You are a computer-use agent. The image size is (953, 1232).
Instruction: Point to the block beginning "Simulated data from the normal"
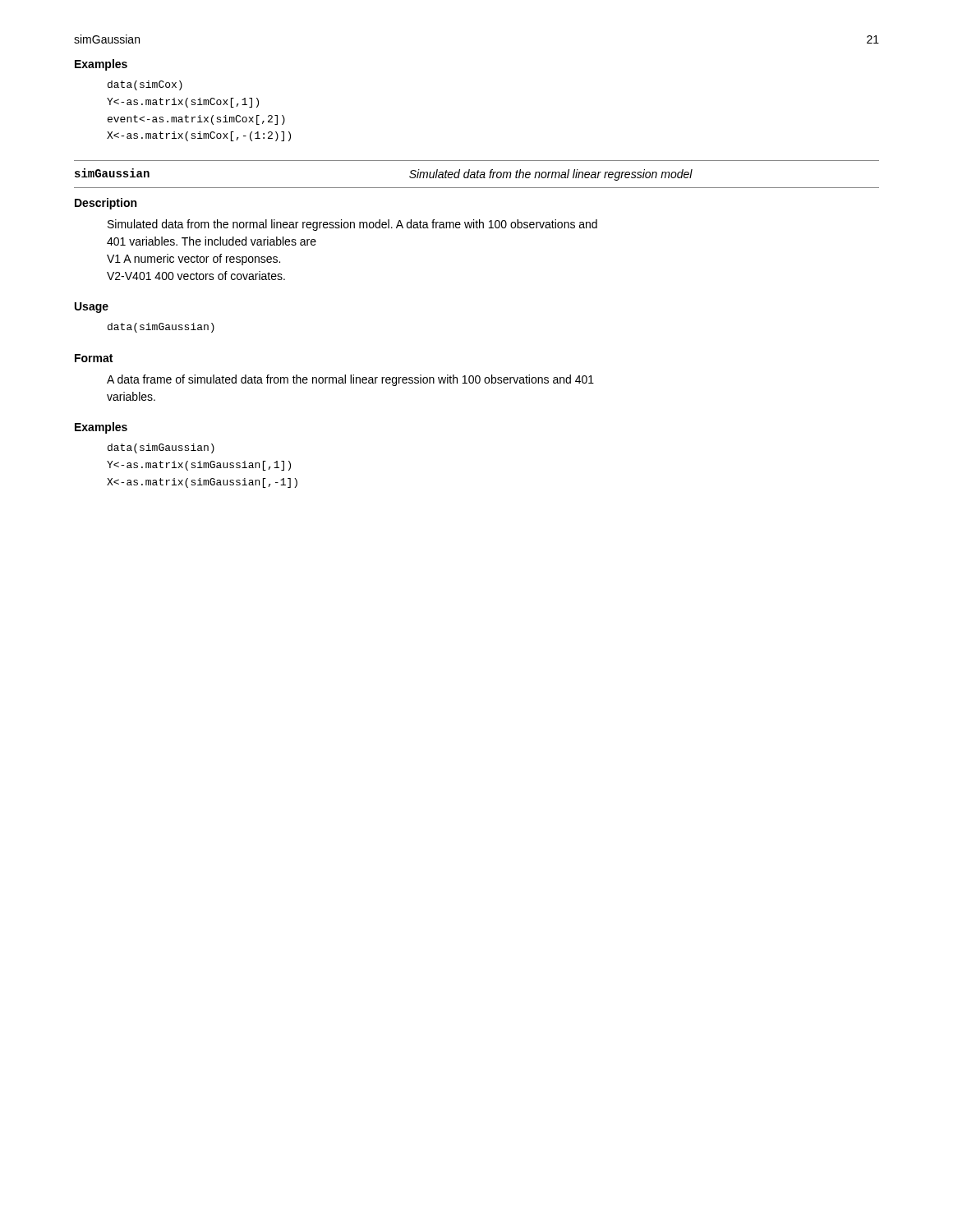352,225
